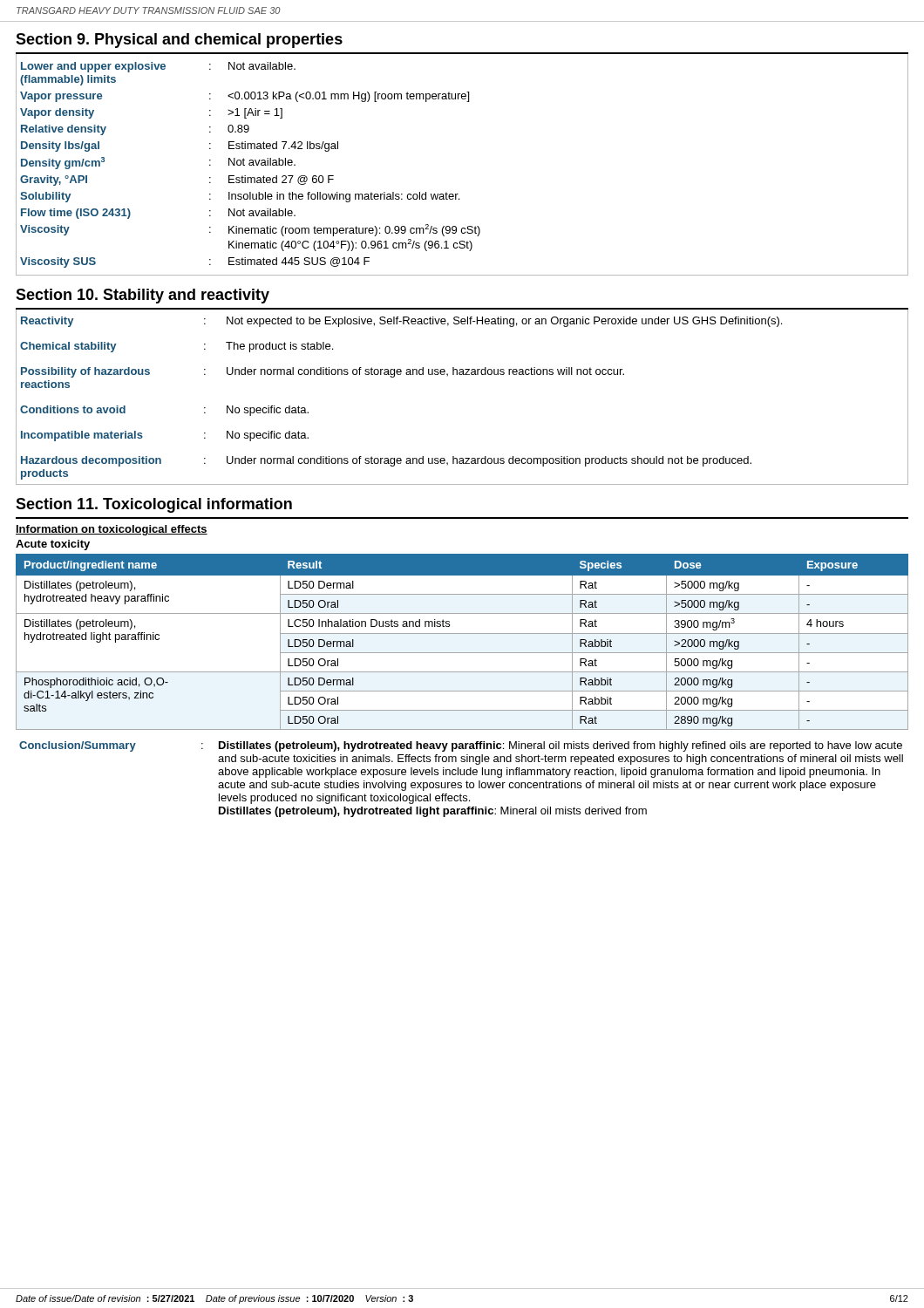
Task: Locate the block starting "Section 10. Stability and reactivity"
Action: (143, 295)
